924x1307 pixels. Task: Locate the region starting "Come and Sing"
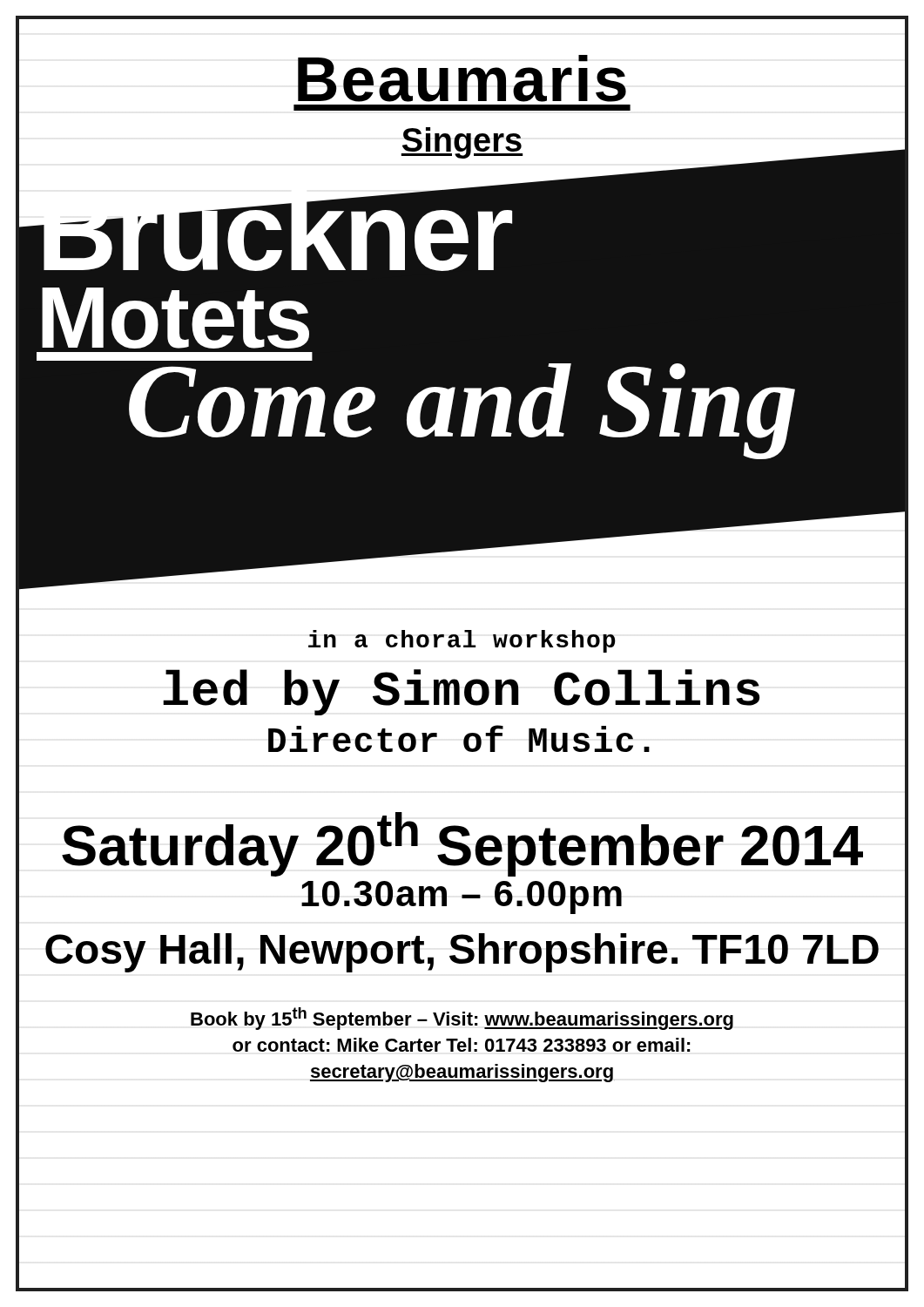coord(462,401)
